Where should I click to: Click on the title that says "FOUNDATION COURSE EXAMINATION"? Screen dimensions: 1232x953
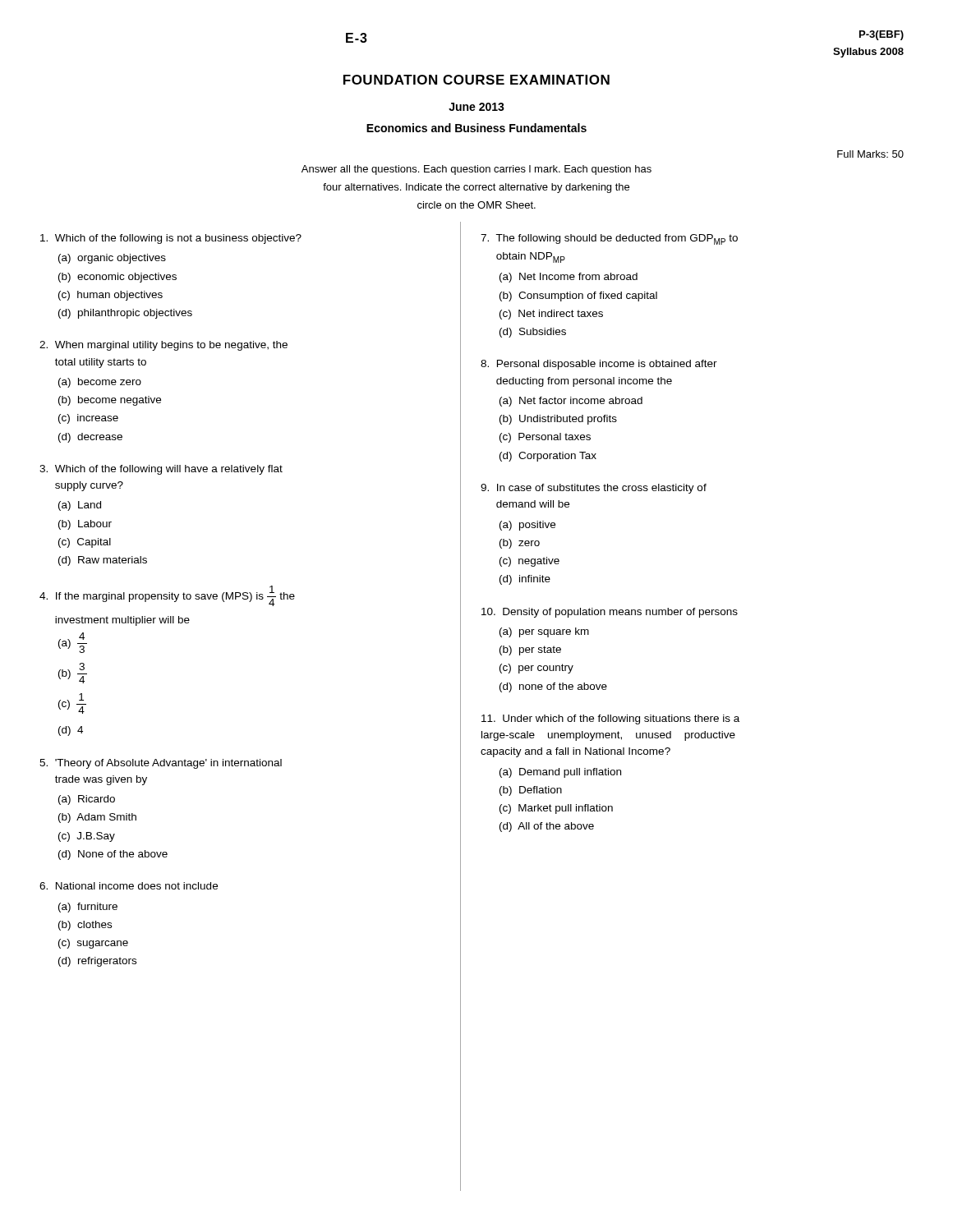pyautogui.click(x=476, y=80)
